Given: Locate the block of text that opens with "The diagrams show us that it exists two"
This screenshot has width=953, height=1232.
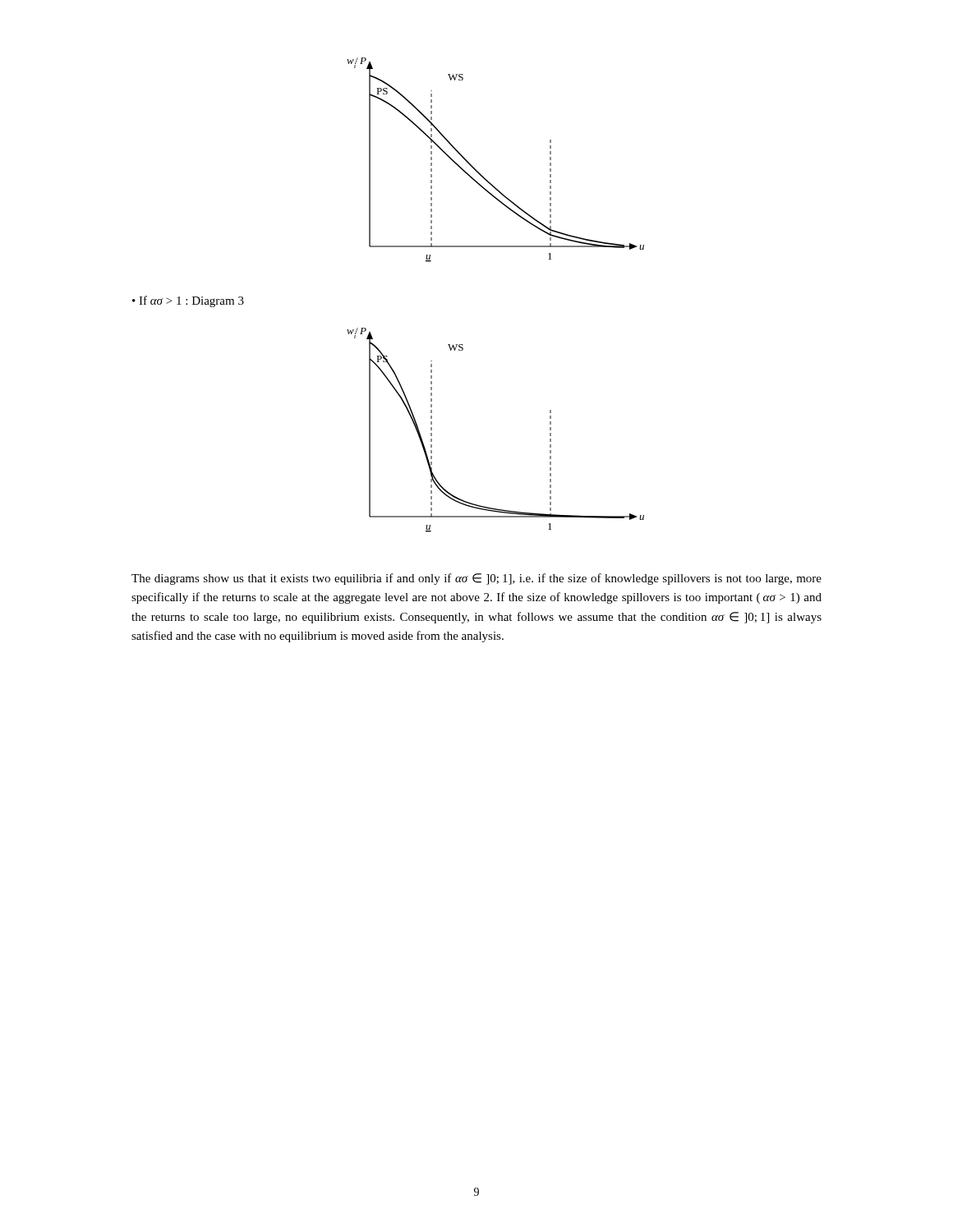Looking at the screenshot, I should (476, 607).
